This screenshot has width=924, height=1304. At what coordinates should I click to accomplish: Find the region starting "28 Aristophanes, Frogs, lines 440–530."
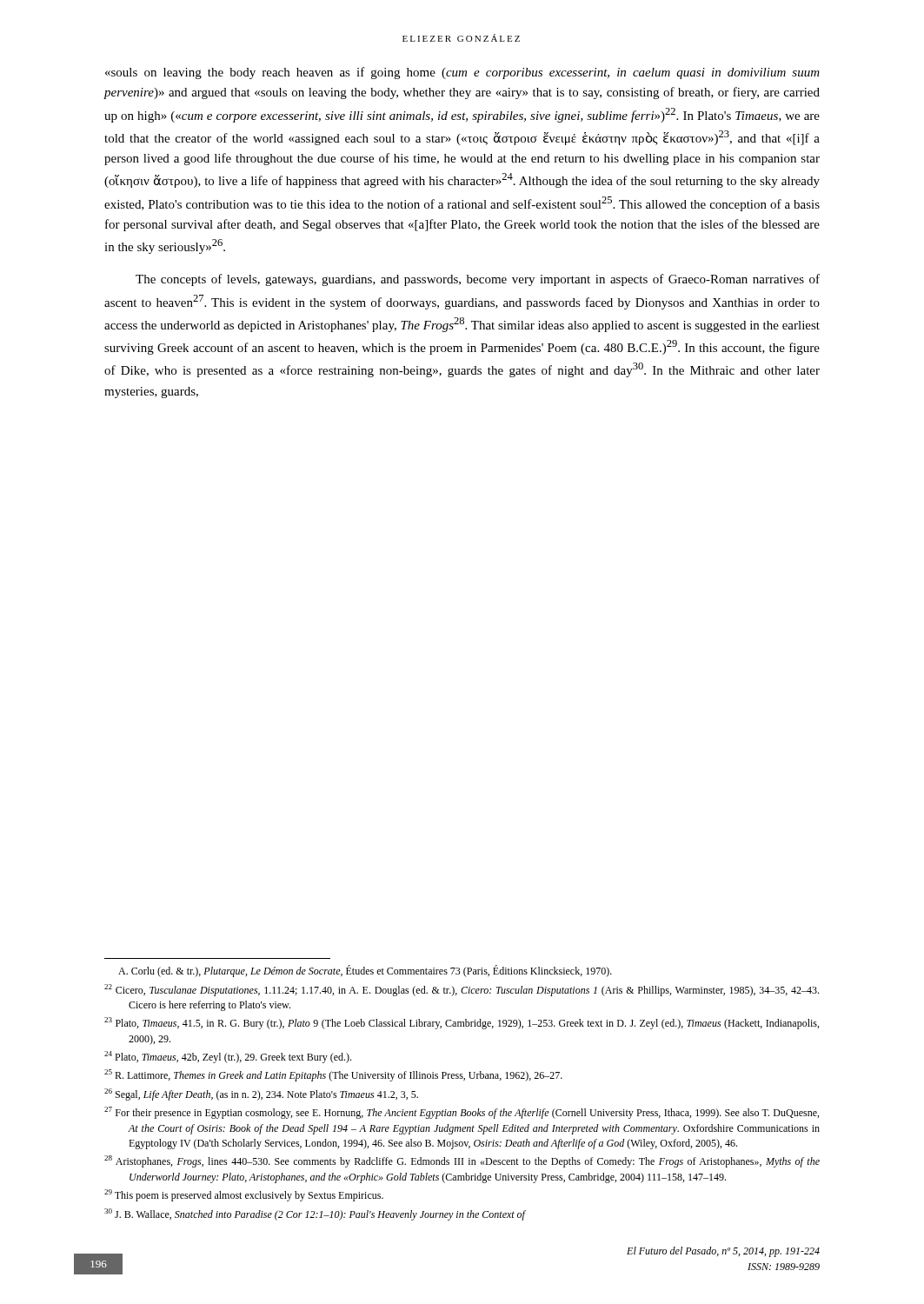point(462,1169)
